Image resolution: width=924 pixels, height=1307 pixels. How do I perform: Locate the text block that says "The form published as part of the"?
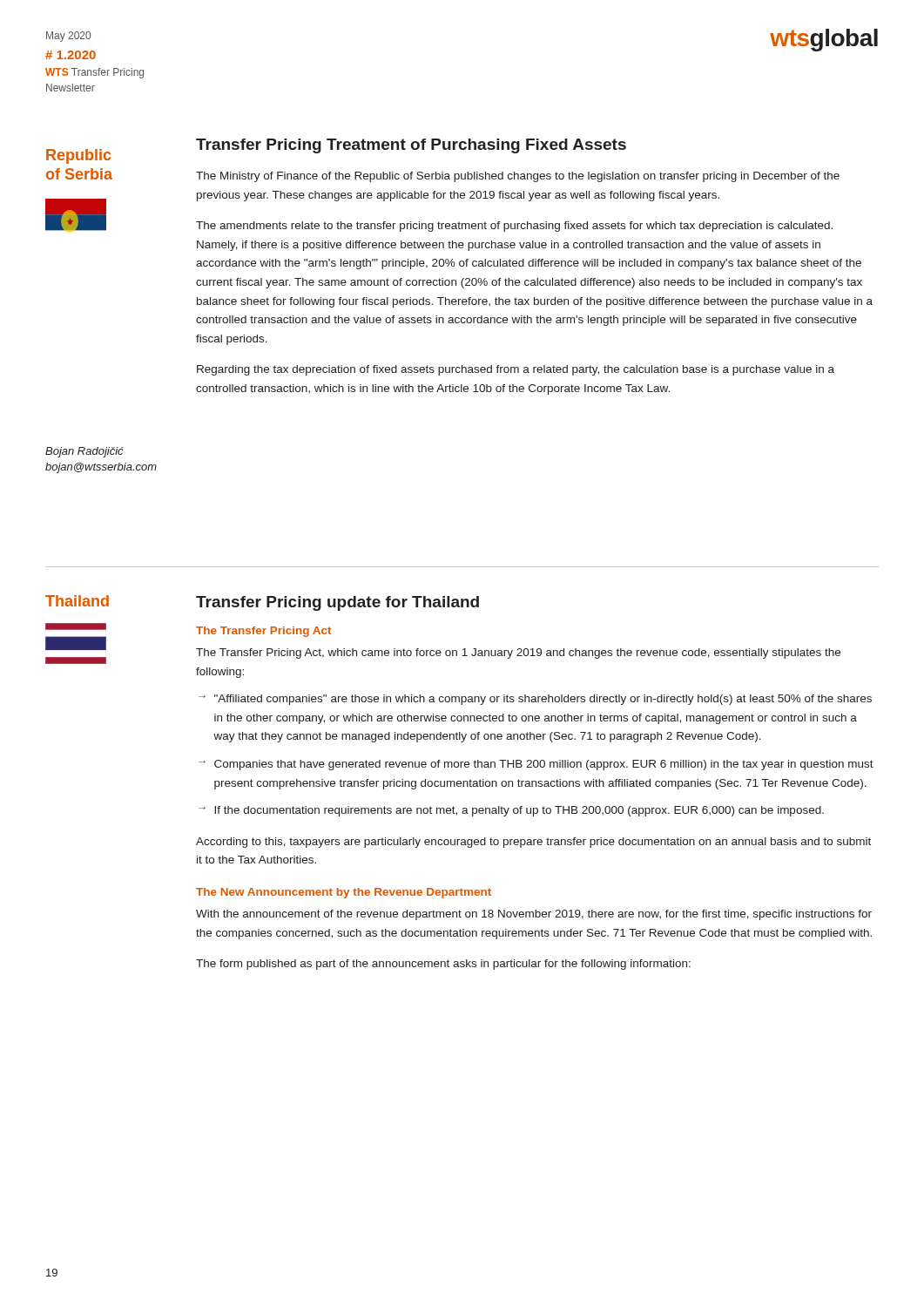click(444, 963)
